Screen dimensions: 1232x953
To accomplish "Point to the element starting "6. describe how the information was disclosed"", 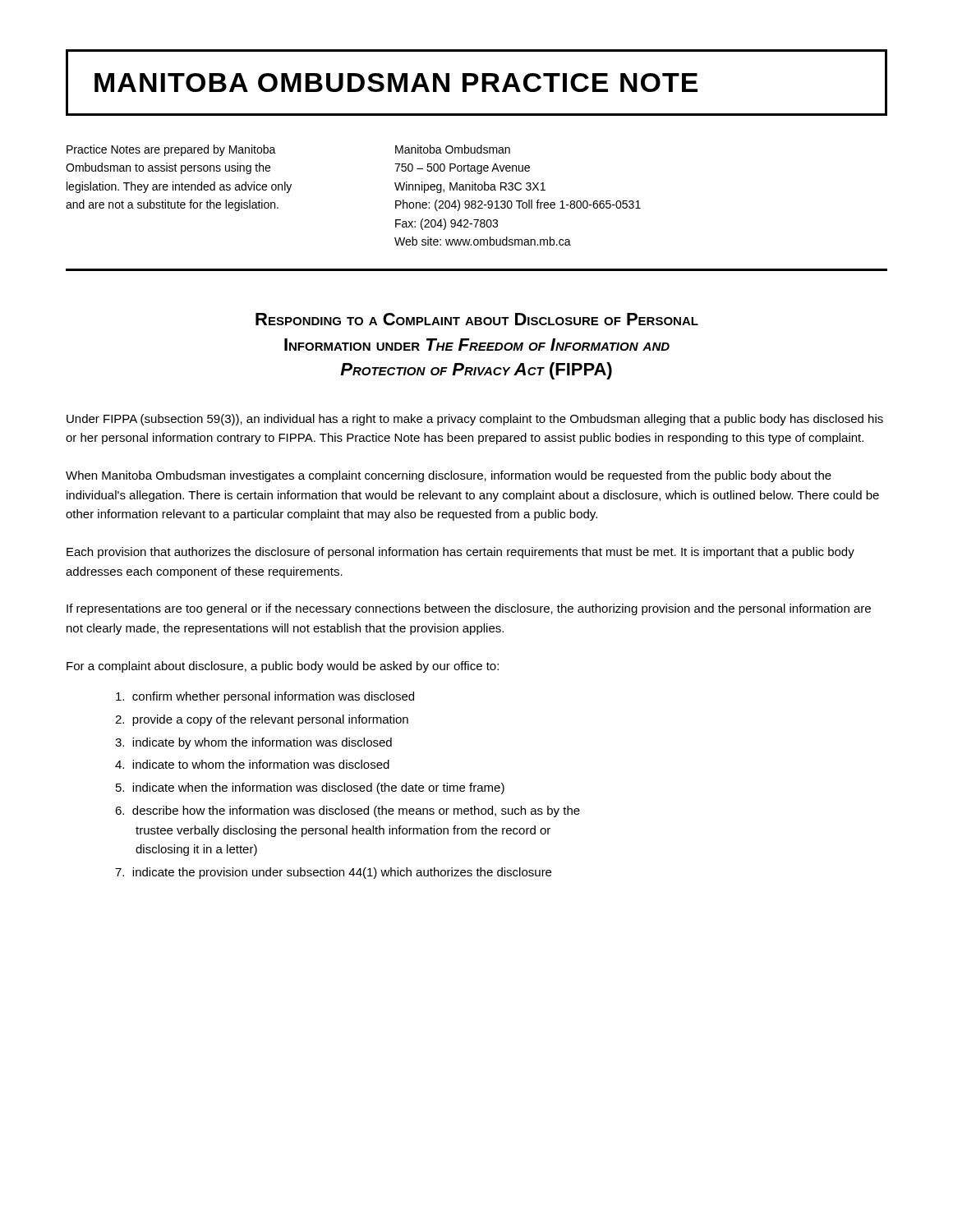I will pos(348,830).
